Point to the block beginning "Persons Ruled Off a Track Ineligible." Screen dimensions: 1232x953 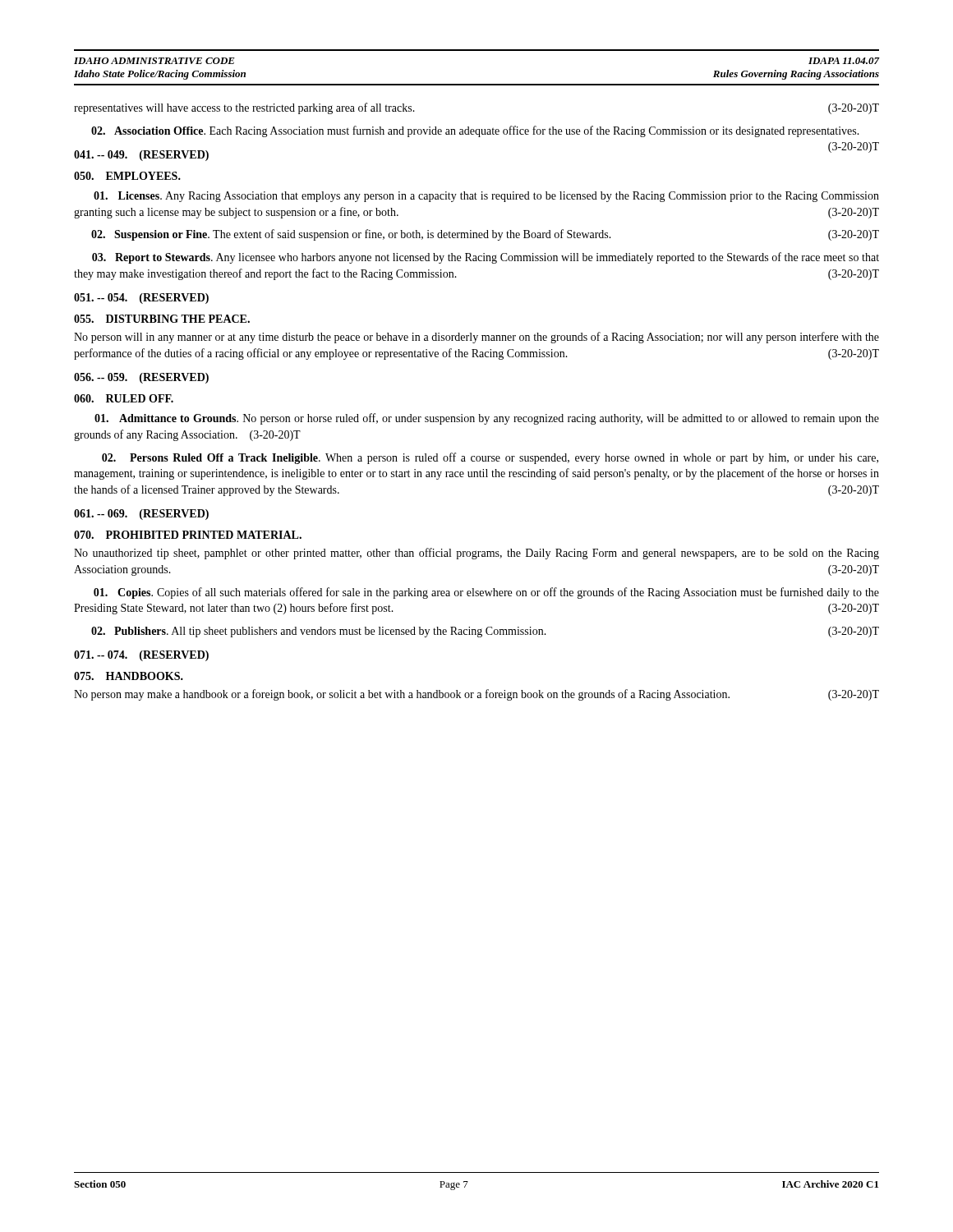coord(476,475)
